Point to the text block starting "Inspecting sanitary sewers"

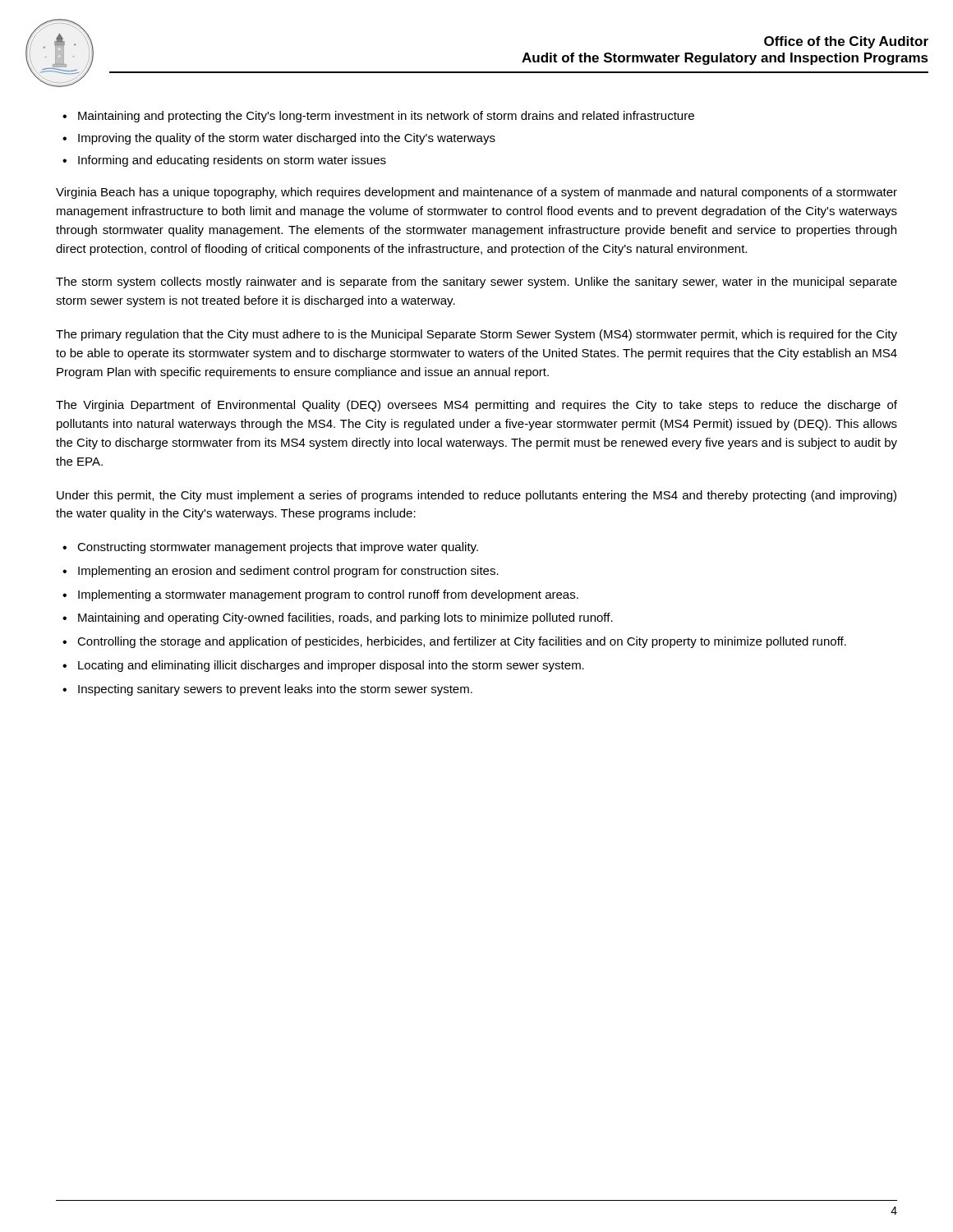[275, 688]
